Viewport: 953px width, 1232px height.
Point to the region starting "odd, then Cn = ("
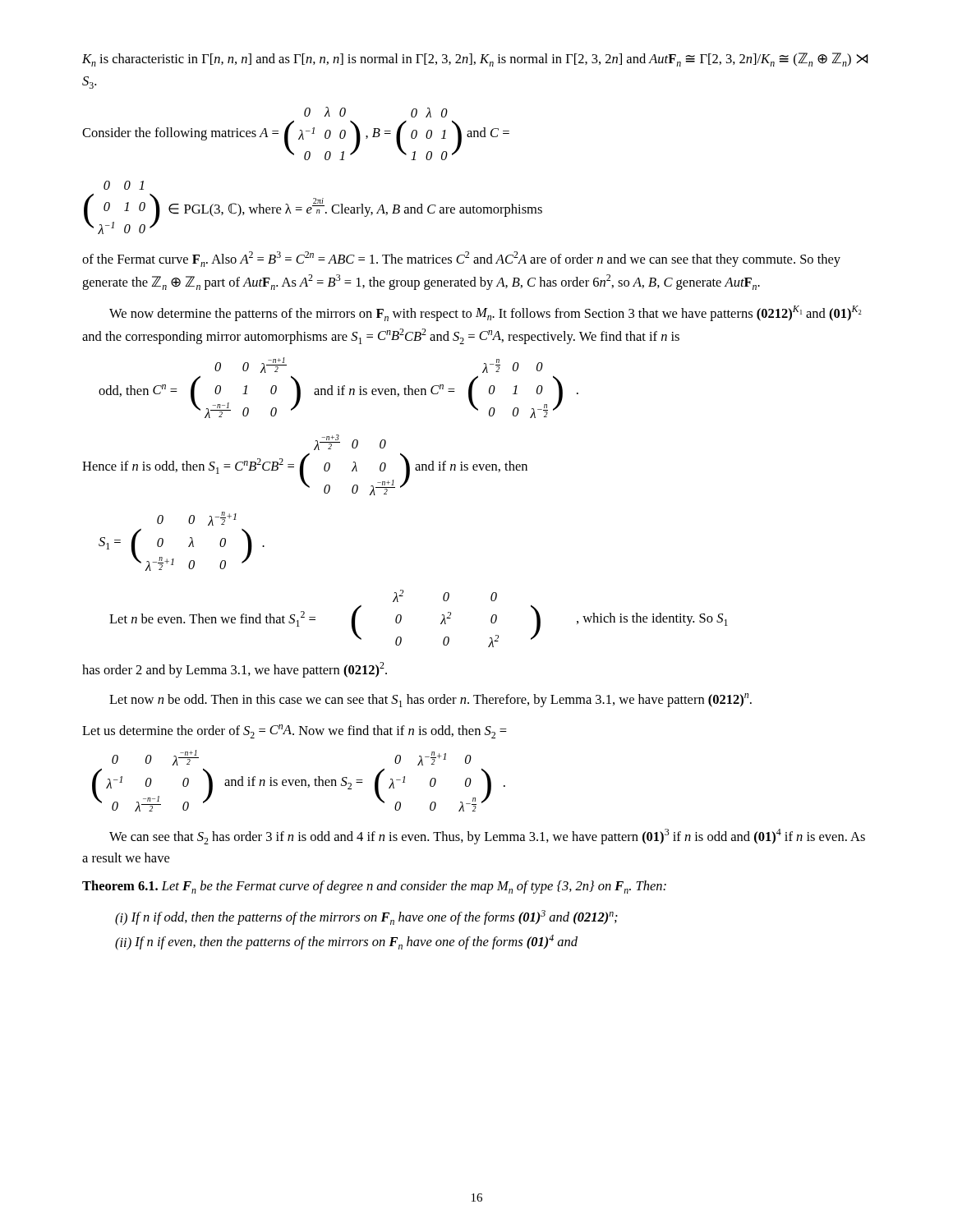click(339, 390)
